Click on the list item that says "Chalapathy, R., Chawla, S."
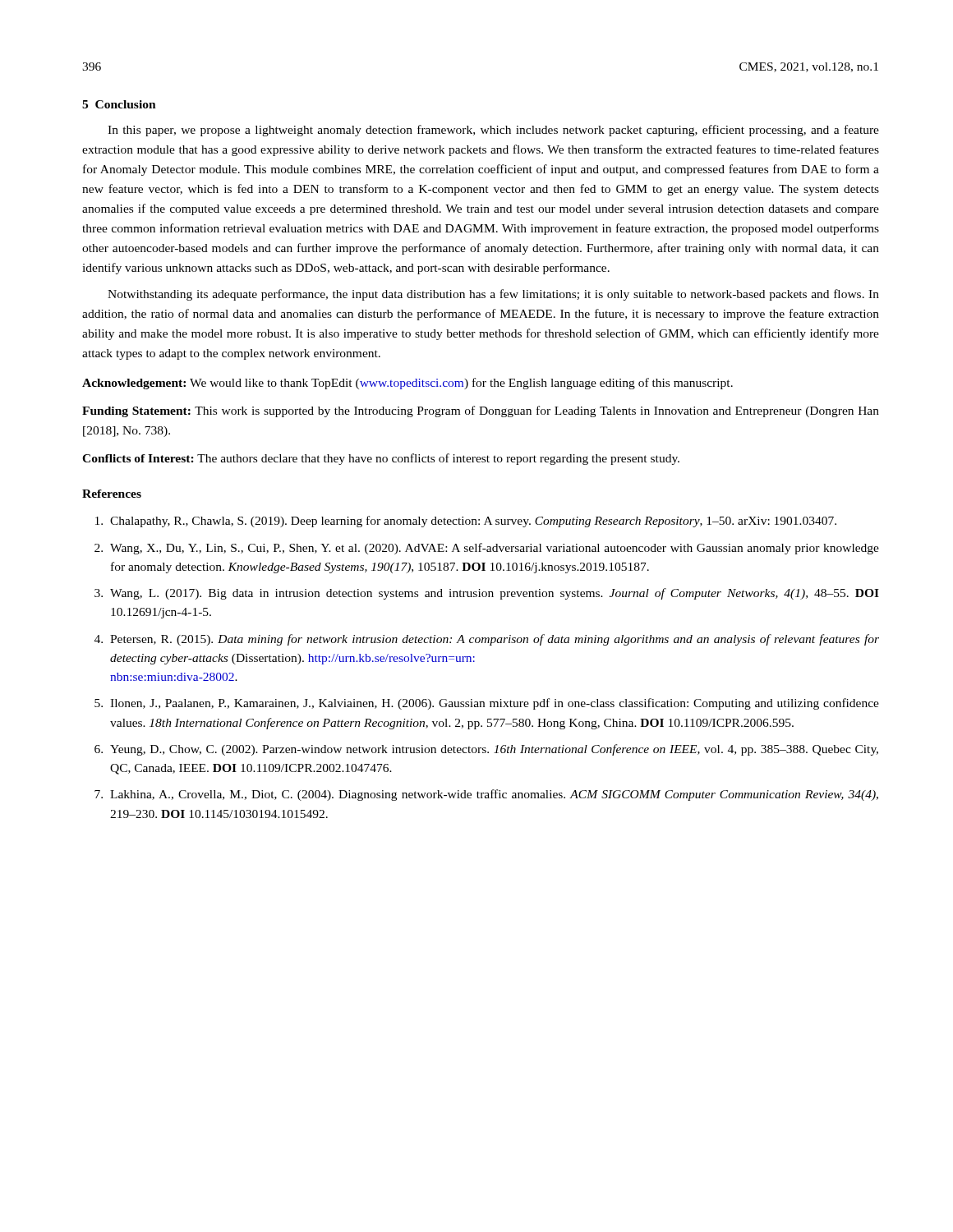 (x=481, y=521)
